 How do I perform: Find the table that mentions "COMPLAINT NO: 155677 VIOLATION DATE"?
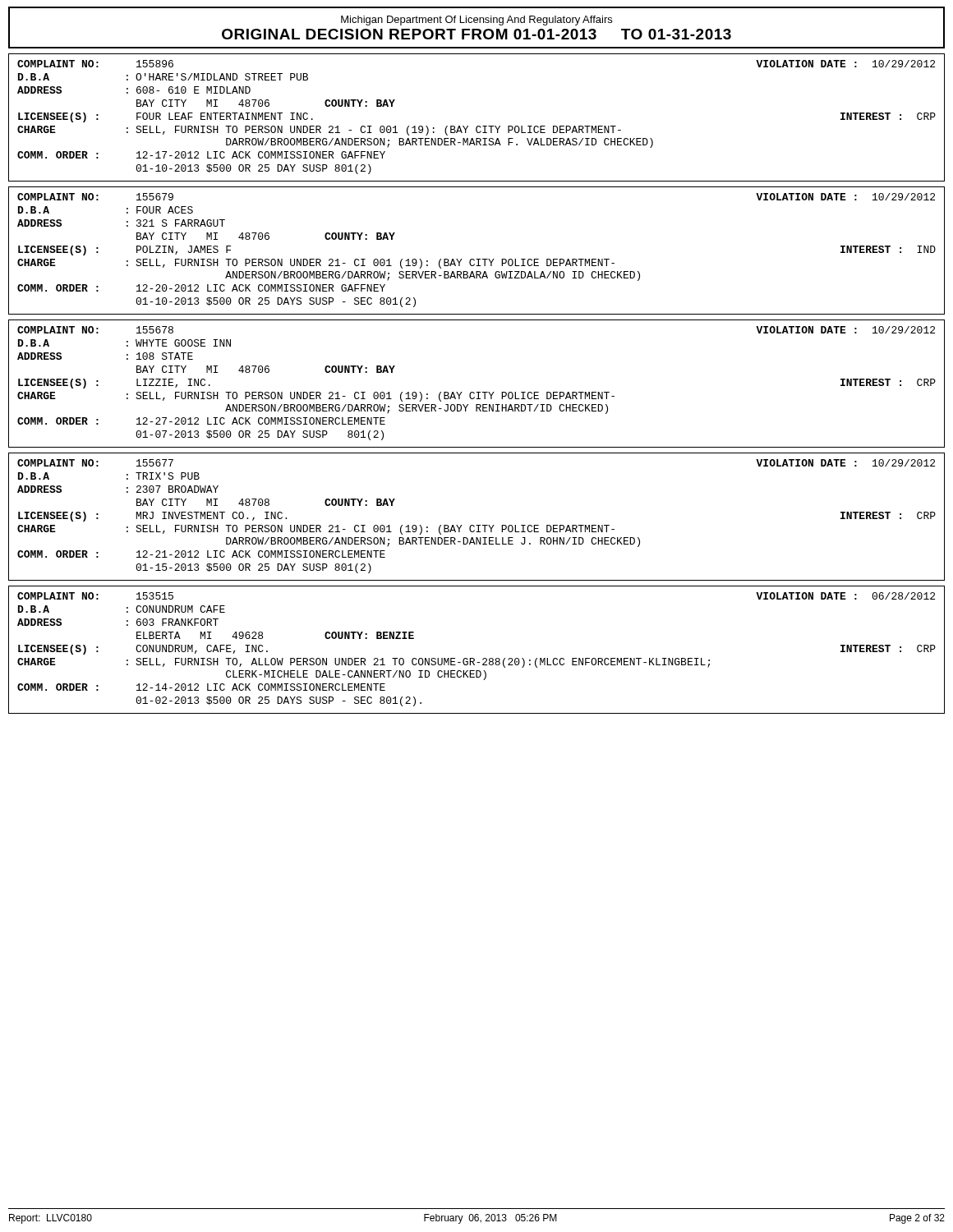point(476,517)
